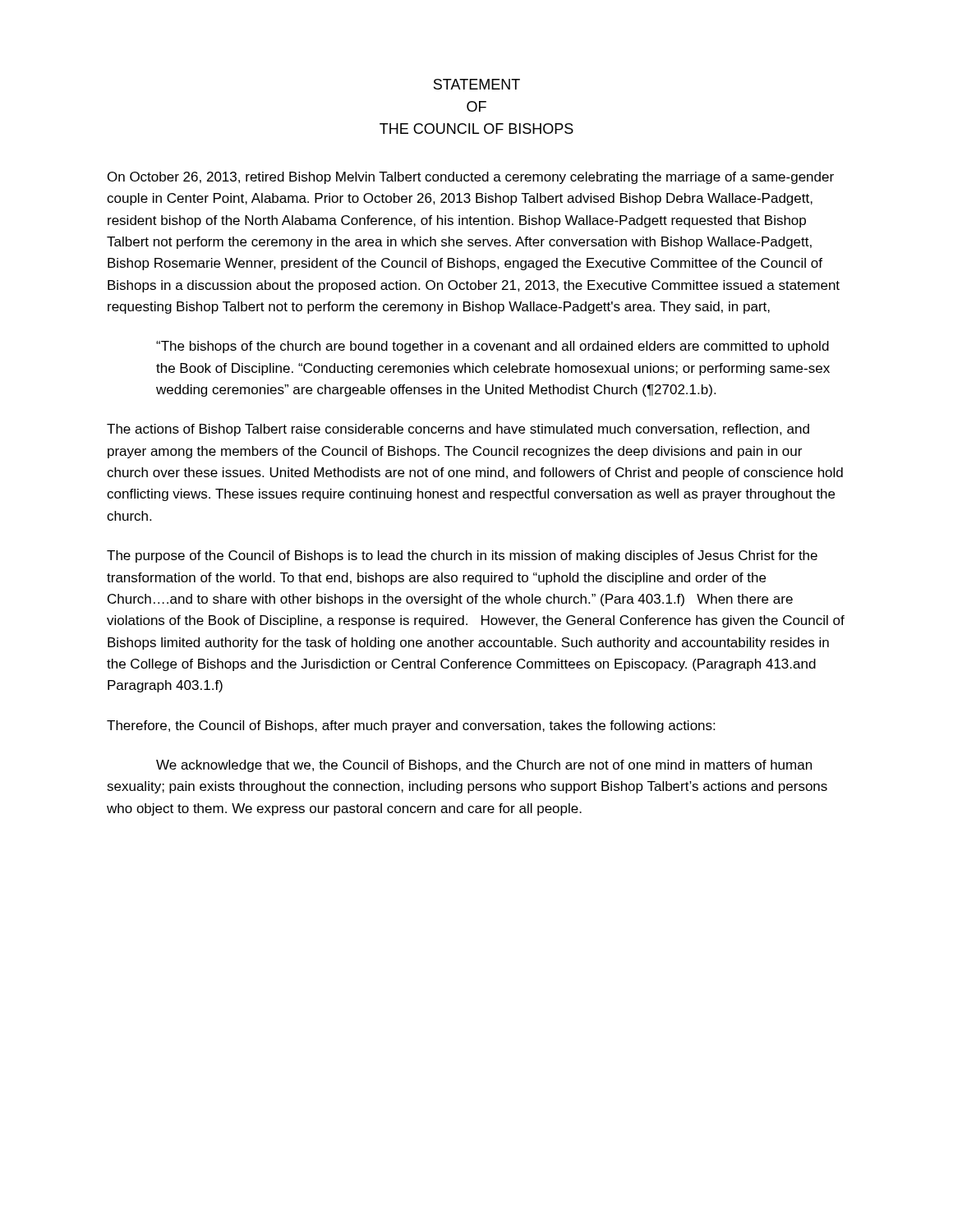The height and width of the screenshot is (1232, 953).
Task: Click on the text block containing "“The bishops of the church are bound together"
Action: pos(493,368)
